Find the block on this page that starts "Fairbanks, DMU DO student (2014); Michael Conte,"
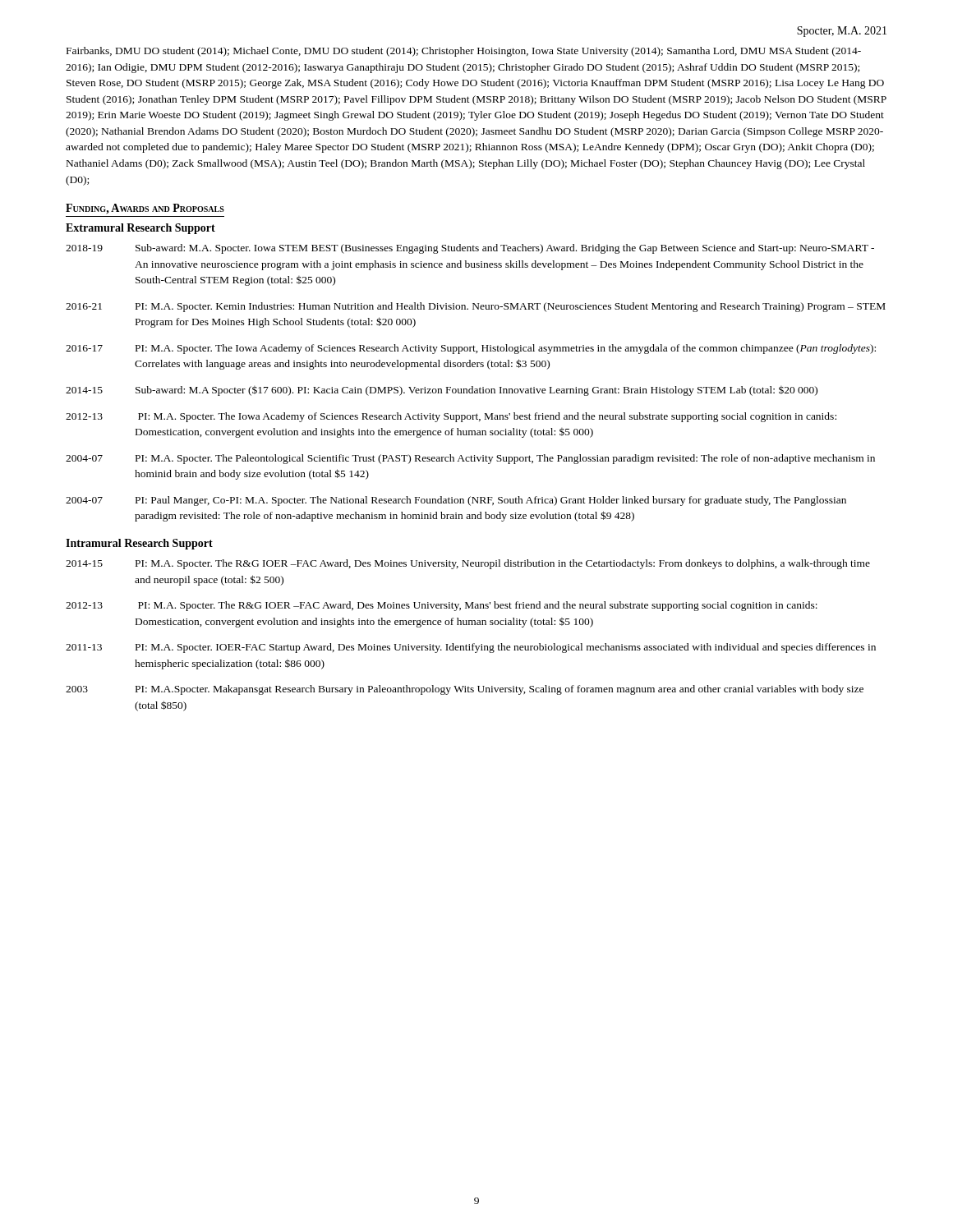Viewport: 953px width, 1232px height. (x=476, y=115)
